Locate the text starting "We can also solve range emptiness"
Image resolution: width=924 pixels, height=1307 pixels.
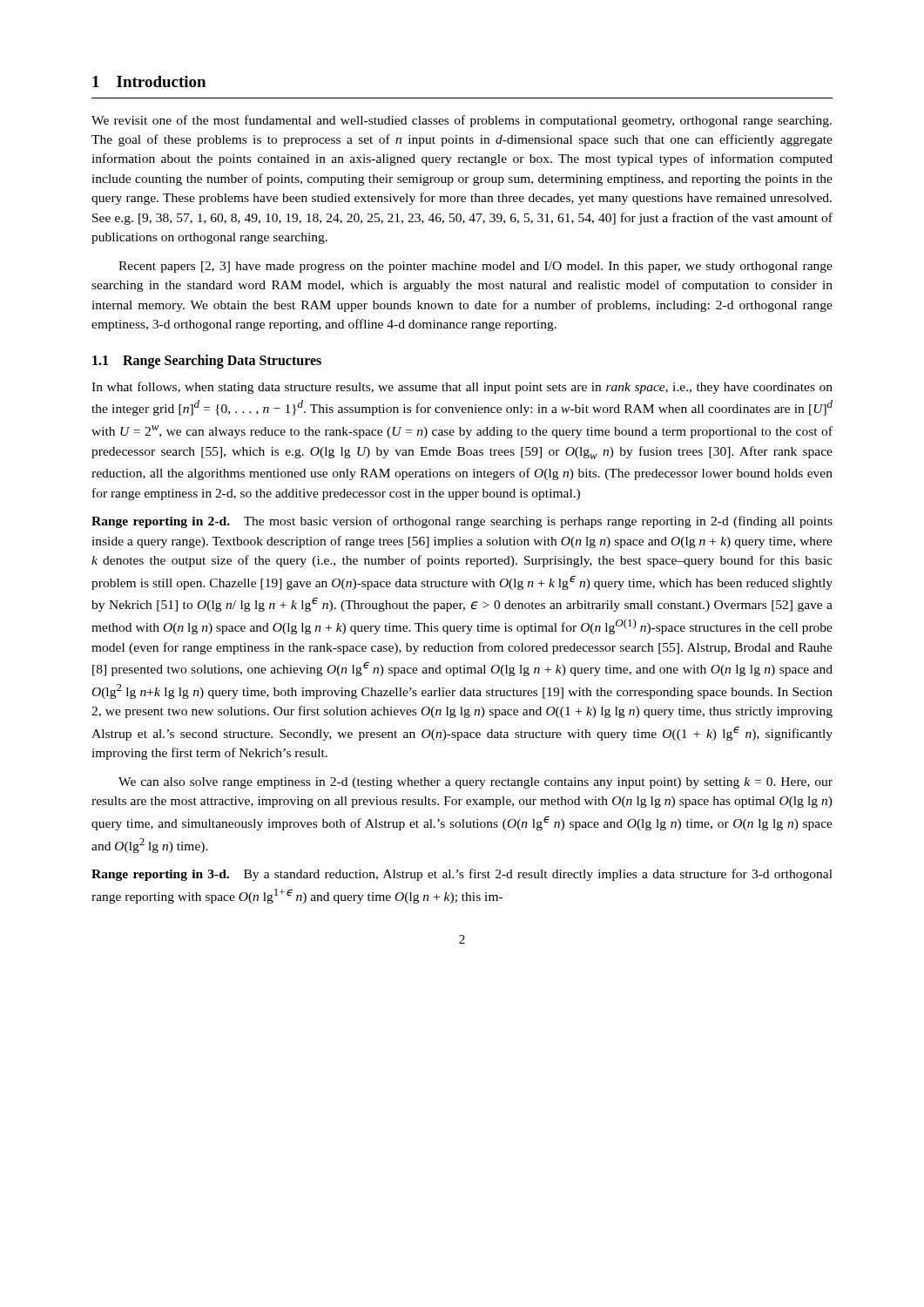462,814
